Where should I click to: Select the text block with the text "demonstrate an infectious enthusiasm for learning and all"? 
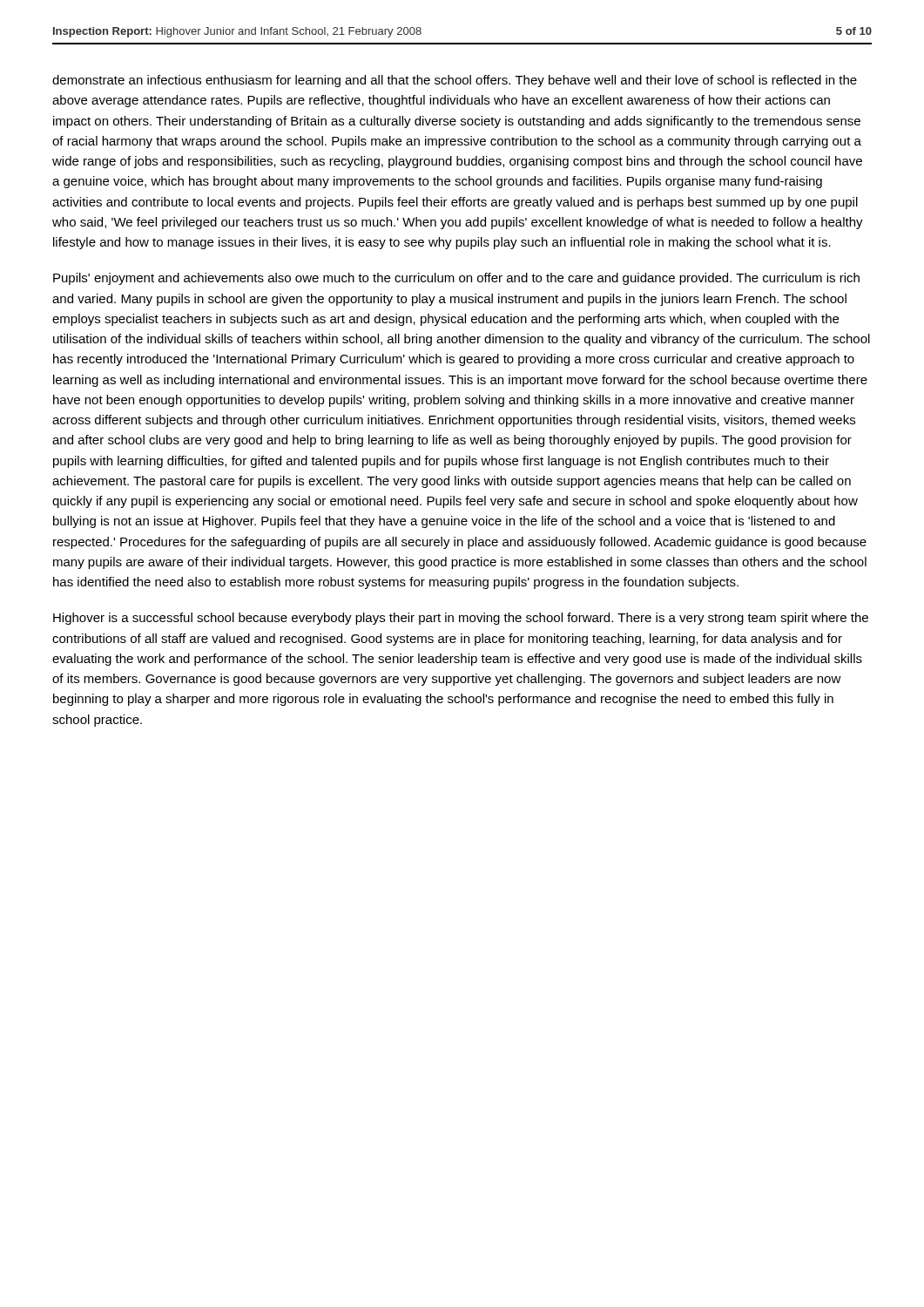click(x=457, y=161)
